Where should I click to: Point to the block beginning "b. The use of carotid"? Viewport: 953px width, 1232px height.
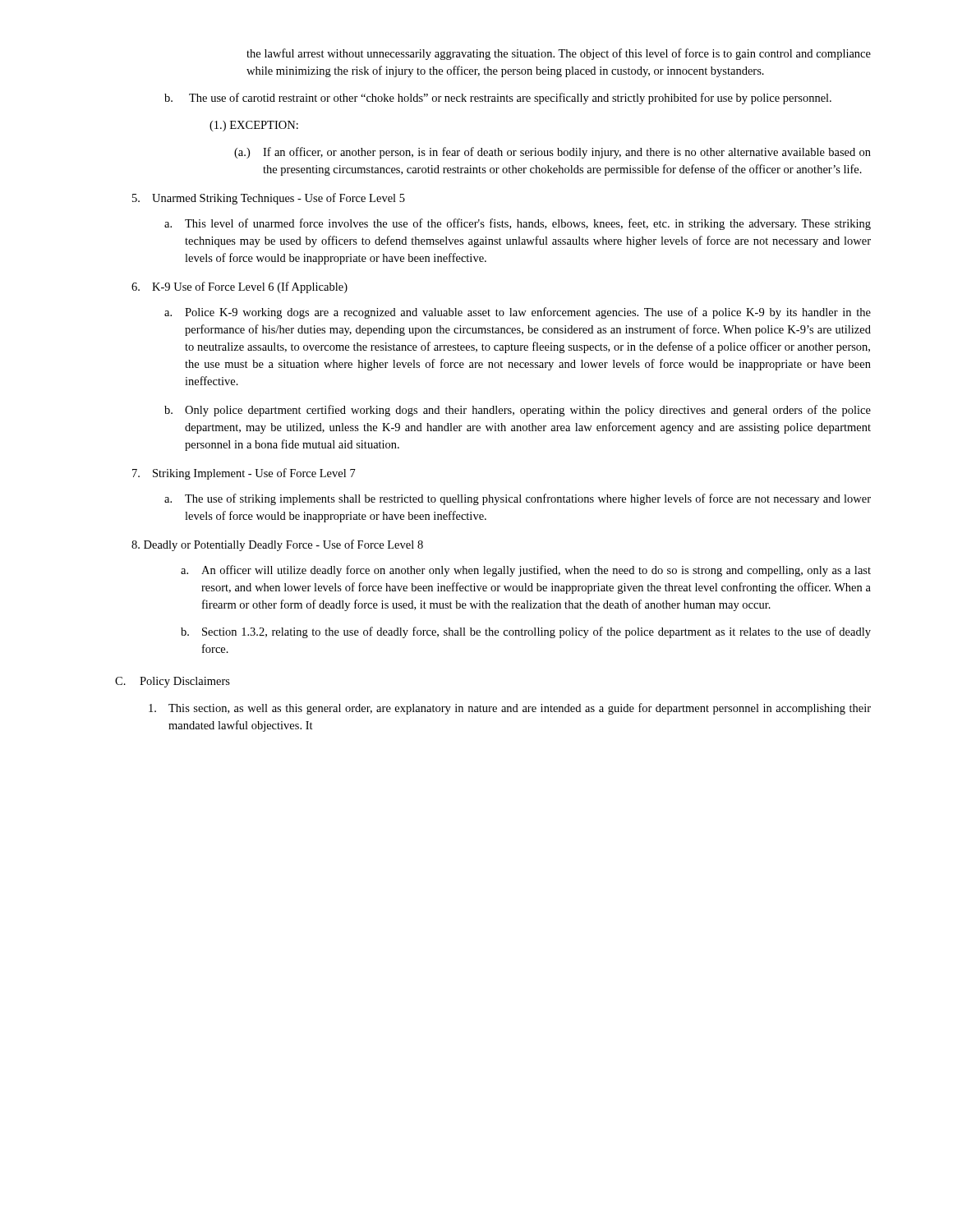(518, 98)
